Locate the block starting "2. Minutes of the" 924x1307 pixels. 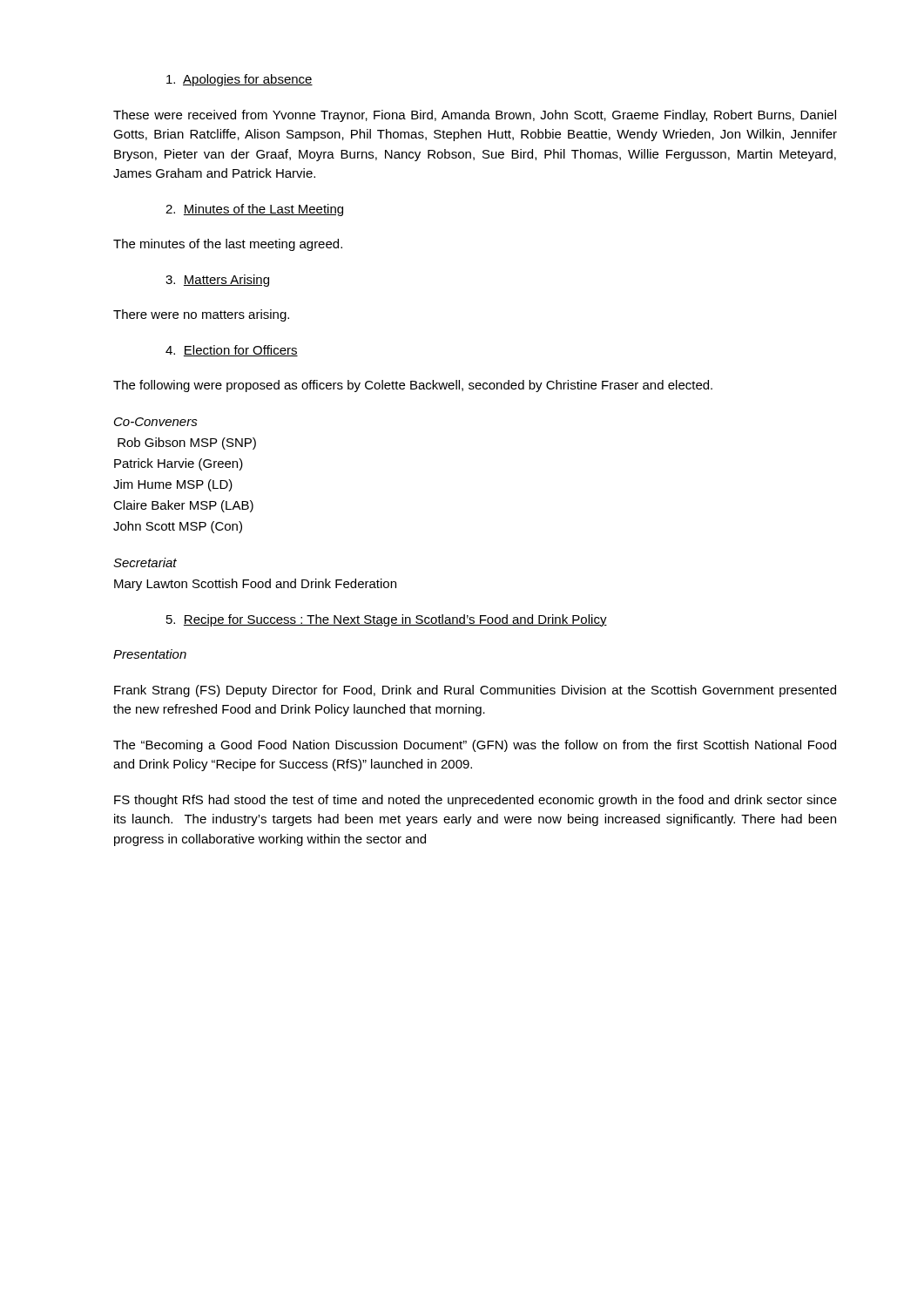tap(255, 208)
